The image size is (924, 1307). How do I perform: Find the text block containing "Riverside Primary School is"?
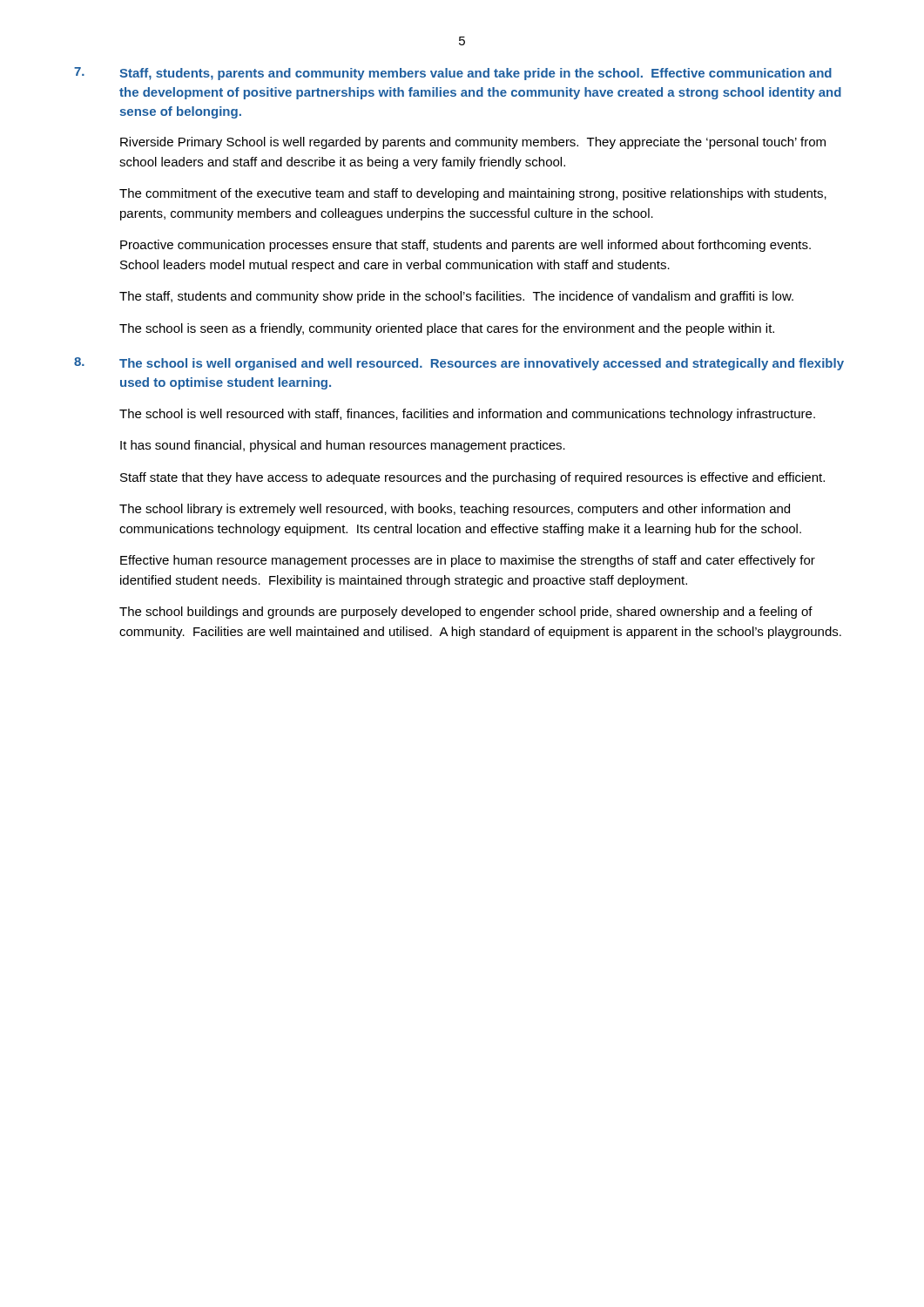coord(473,152)
